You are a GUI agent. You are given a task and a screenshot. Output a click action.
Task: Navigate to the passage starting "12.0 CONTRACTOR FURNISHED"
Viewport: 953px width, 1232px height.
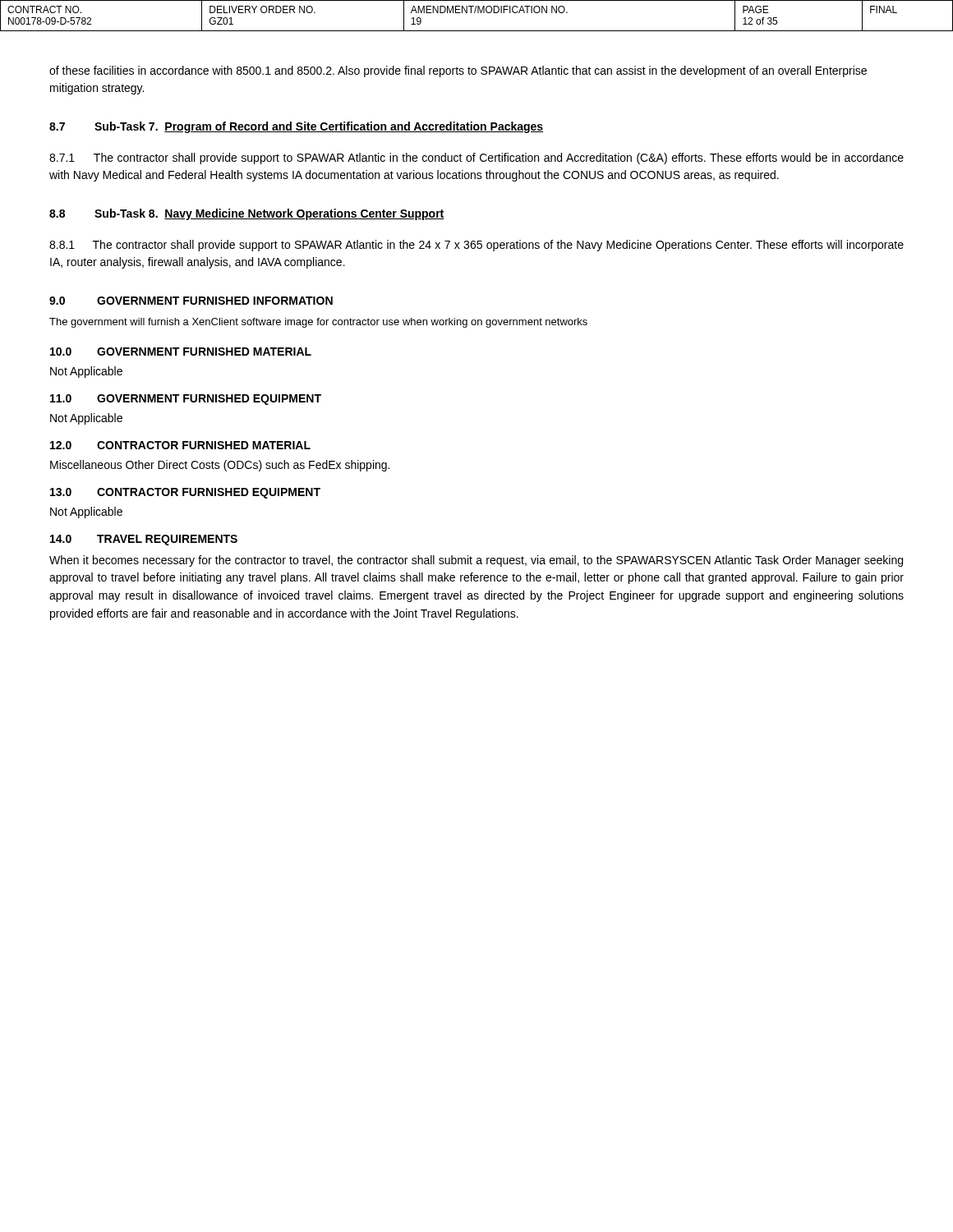point(180,445)
